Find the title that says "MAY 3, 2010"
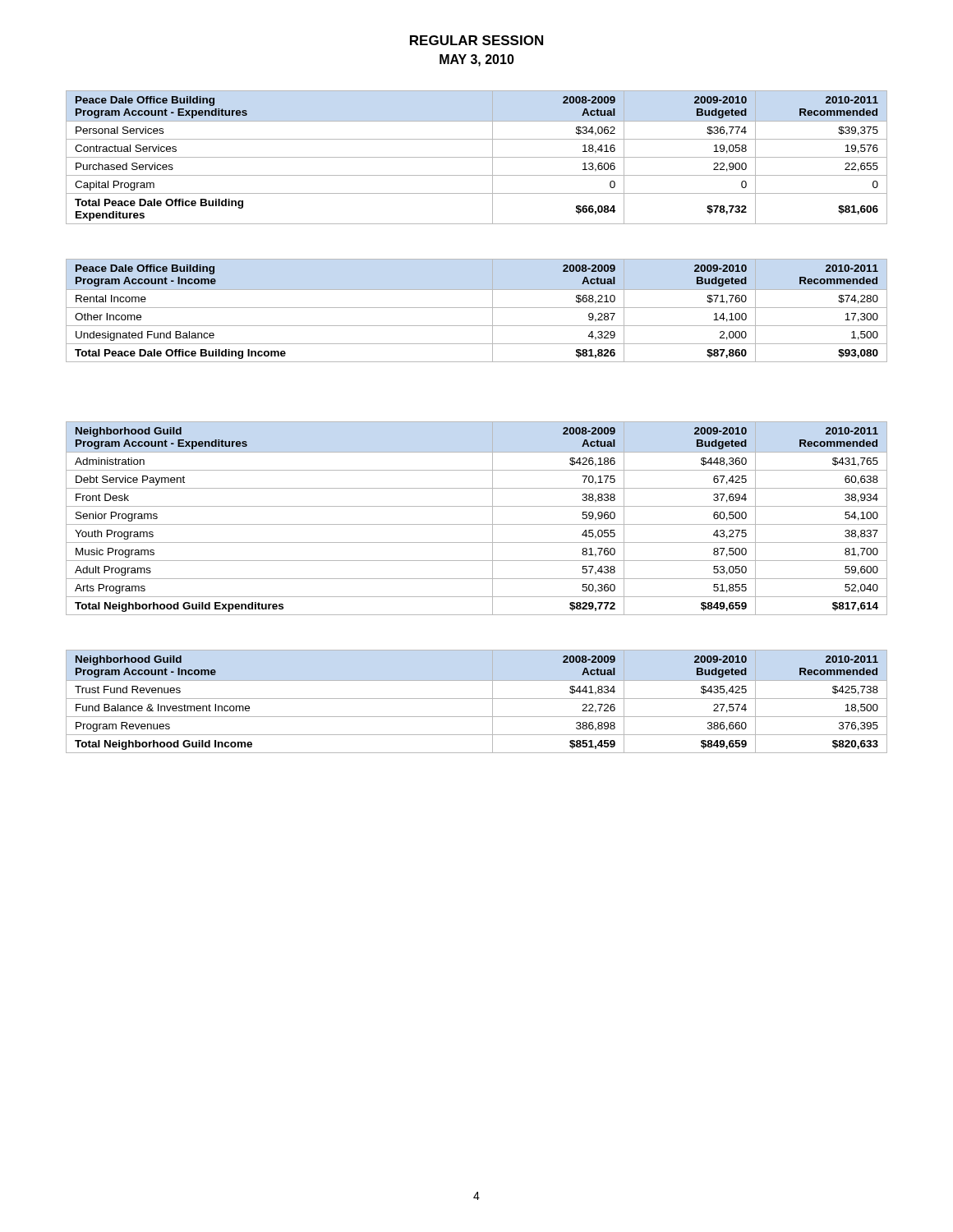 476,60
